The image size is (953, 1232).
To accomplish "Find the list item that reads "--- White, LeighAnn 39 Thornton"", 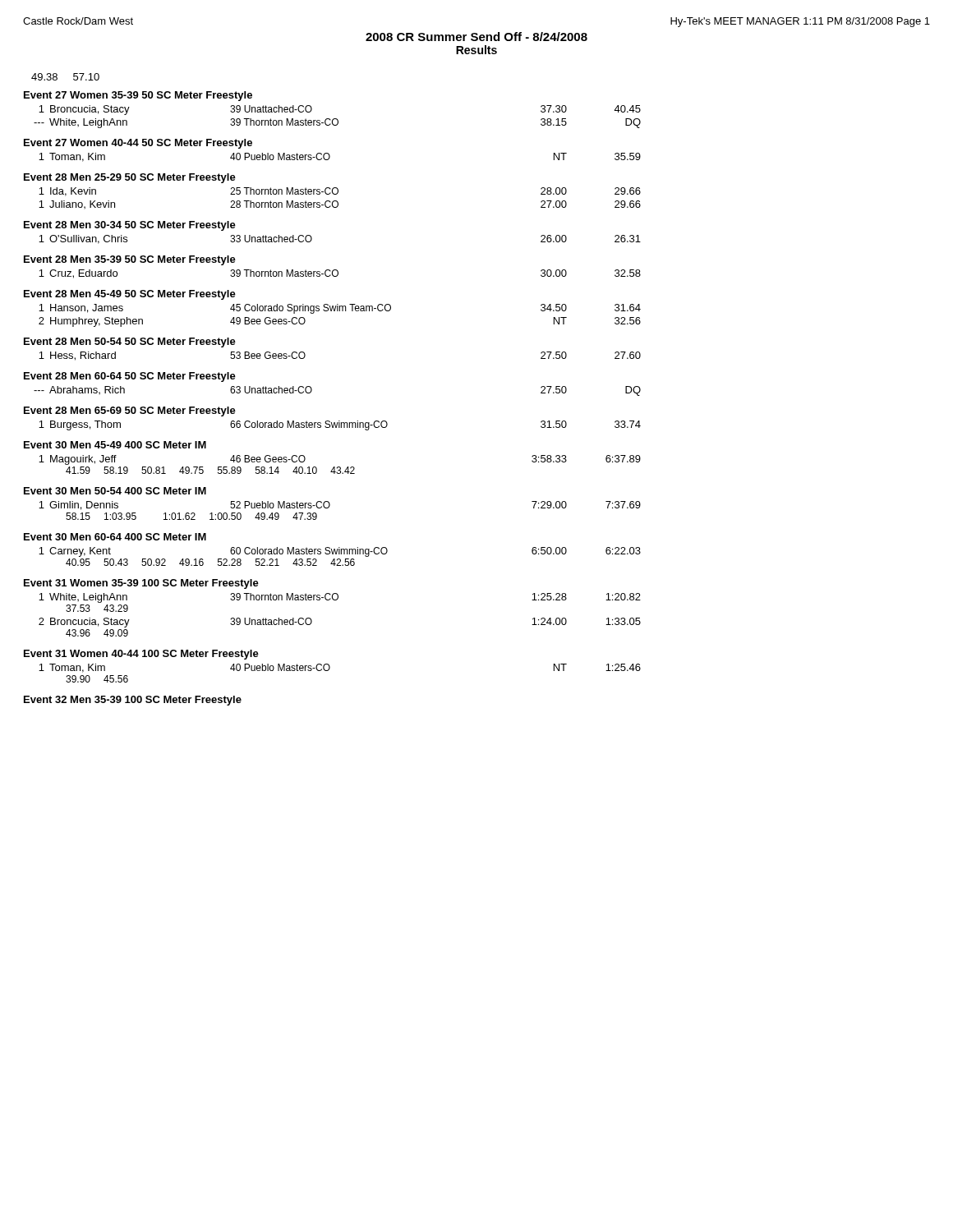I will click(332, 122).
